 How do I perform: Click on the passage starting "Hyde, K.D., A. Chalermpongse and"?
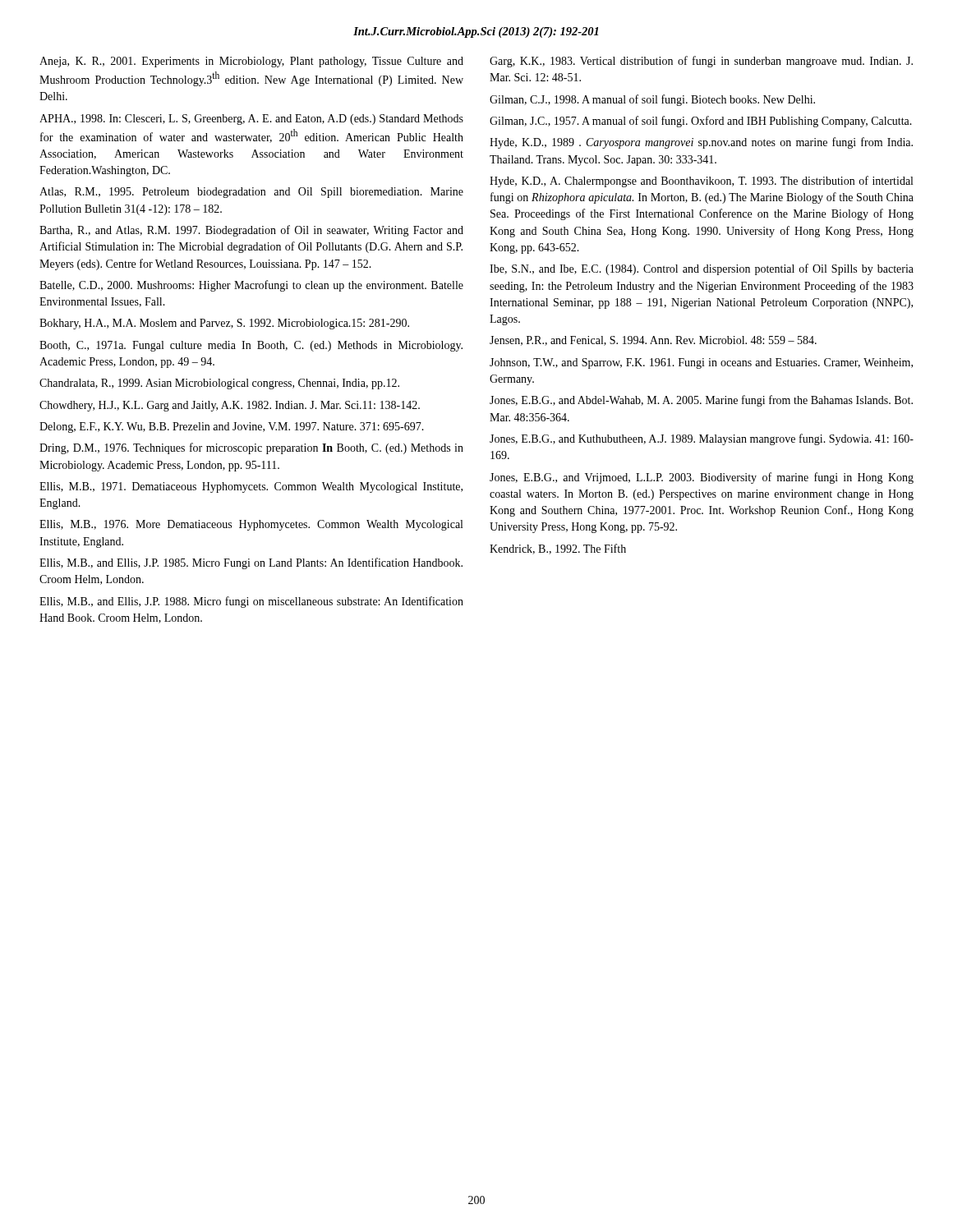point(702,214)
